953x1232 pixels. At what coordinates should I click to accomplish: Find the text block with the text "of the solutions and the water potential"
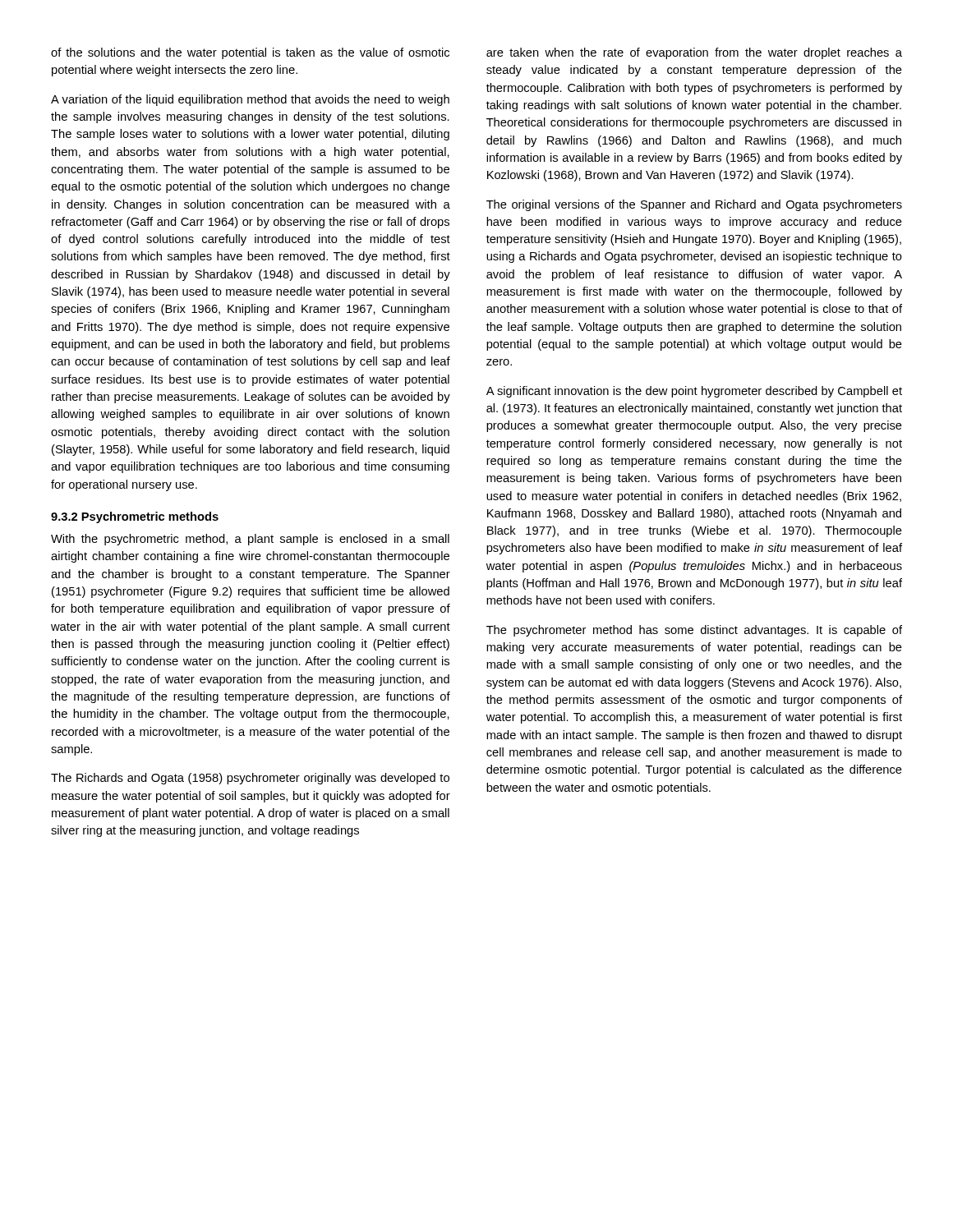click(x=250, y=61)
